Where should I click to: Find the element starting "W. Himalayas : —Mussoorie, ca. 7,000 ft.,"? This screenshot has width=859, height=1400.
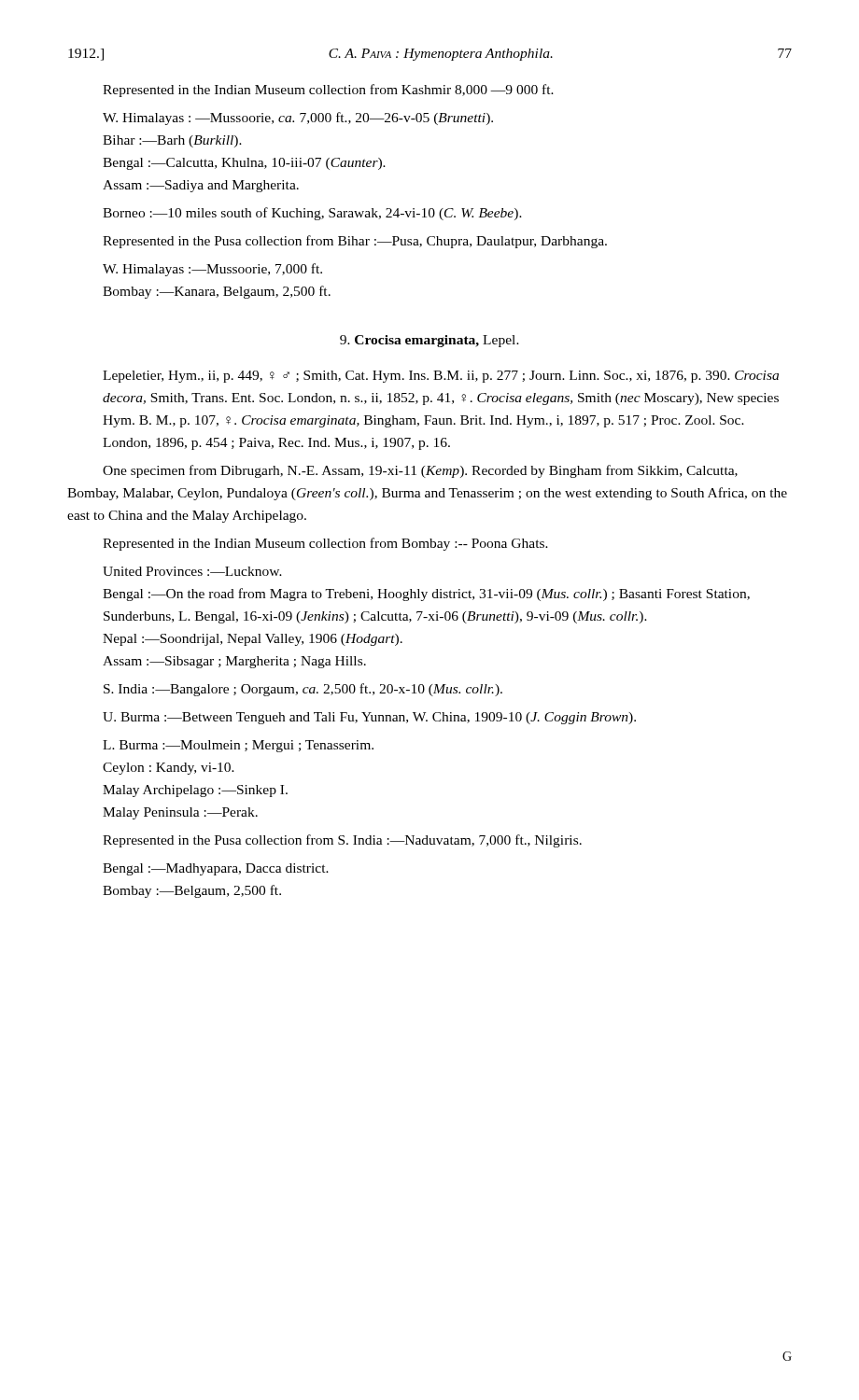[298, 119]
